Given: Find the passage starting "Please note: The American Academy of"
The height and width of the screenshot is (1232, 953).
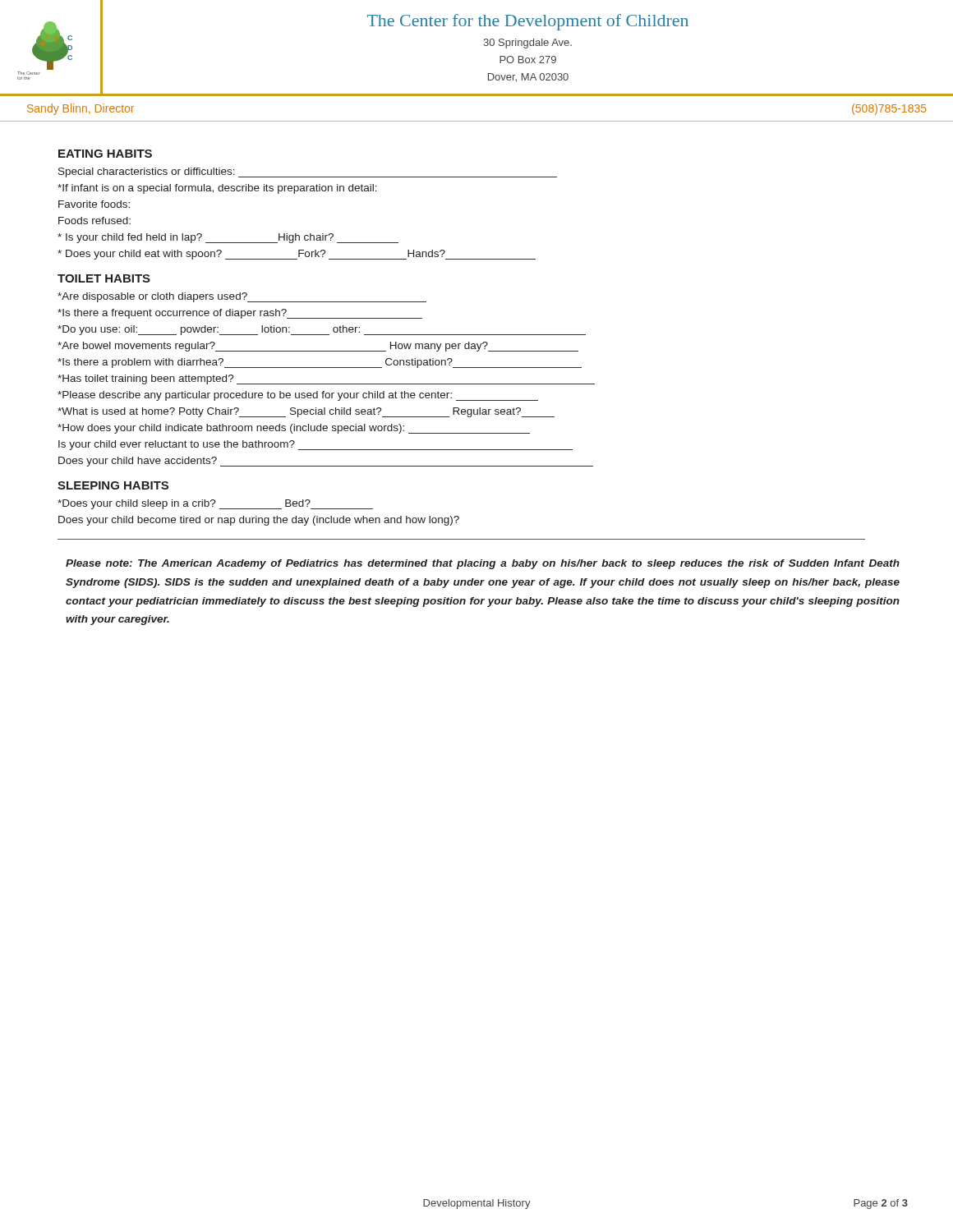Looking at the screenshot, I should tap(483, 591).
